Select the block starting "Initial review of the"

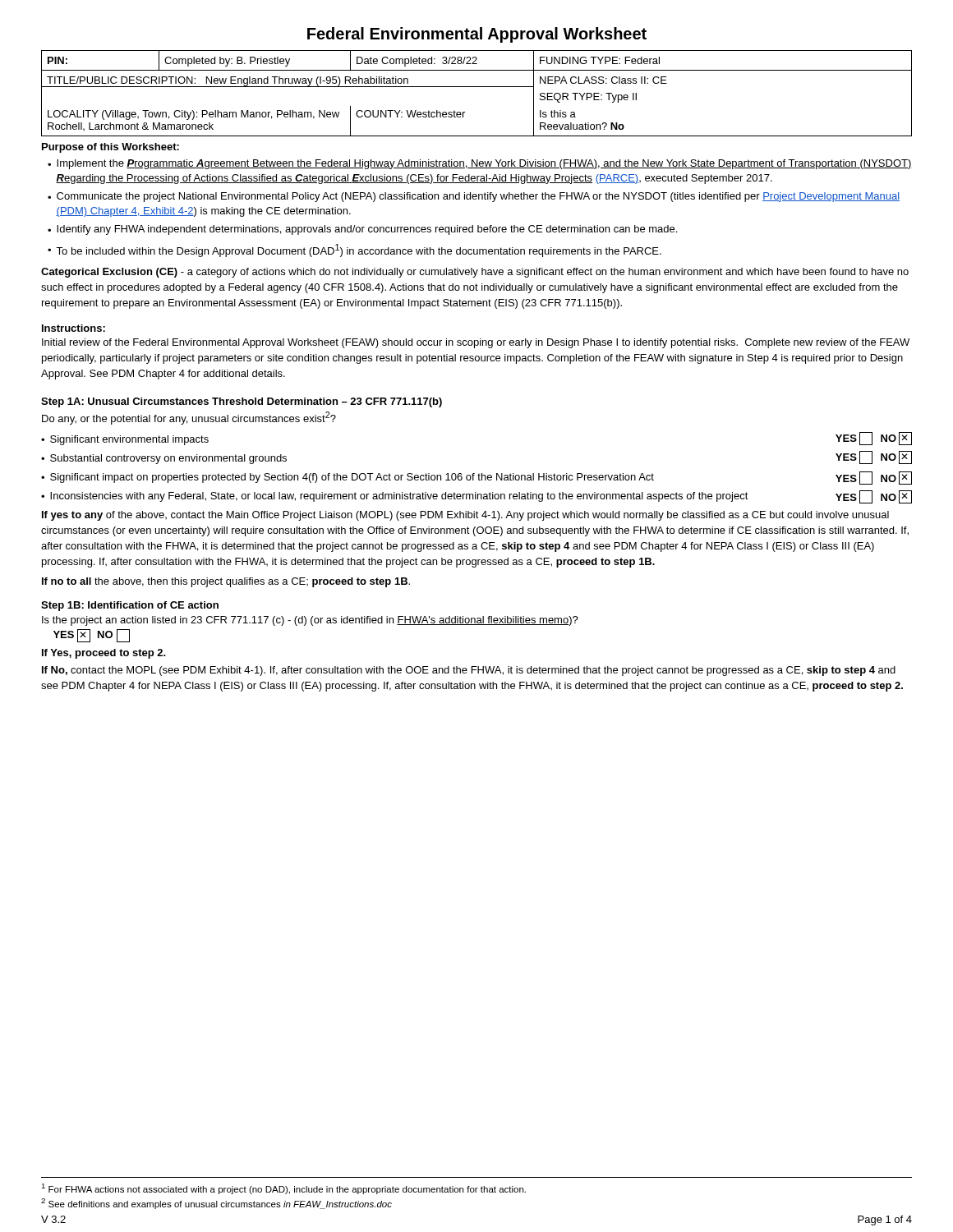tap(475, 358)
